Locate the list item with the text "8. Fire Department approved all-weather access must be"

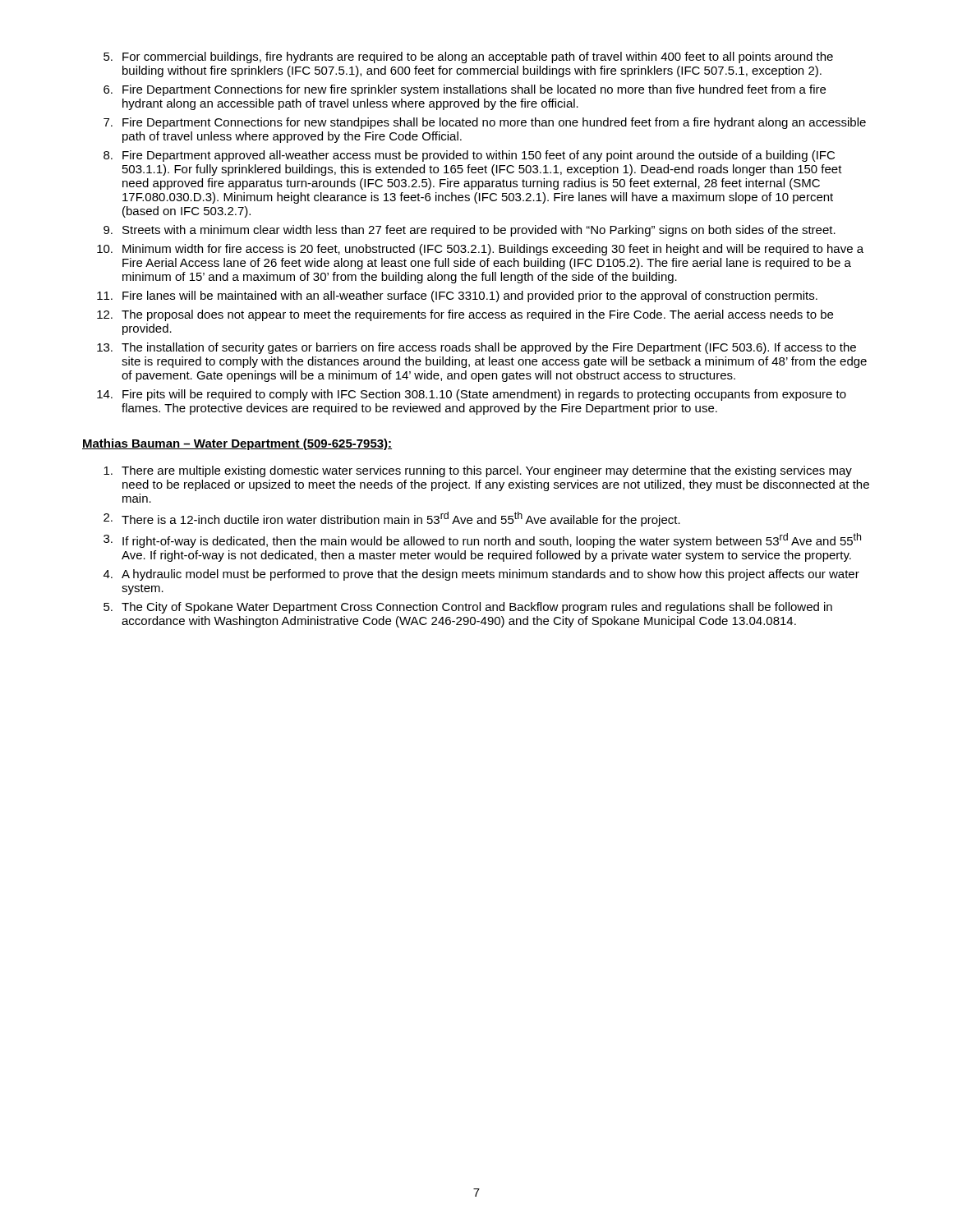[x=476, y=183]
